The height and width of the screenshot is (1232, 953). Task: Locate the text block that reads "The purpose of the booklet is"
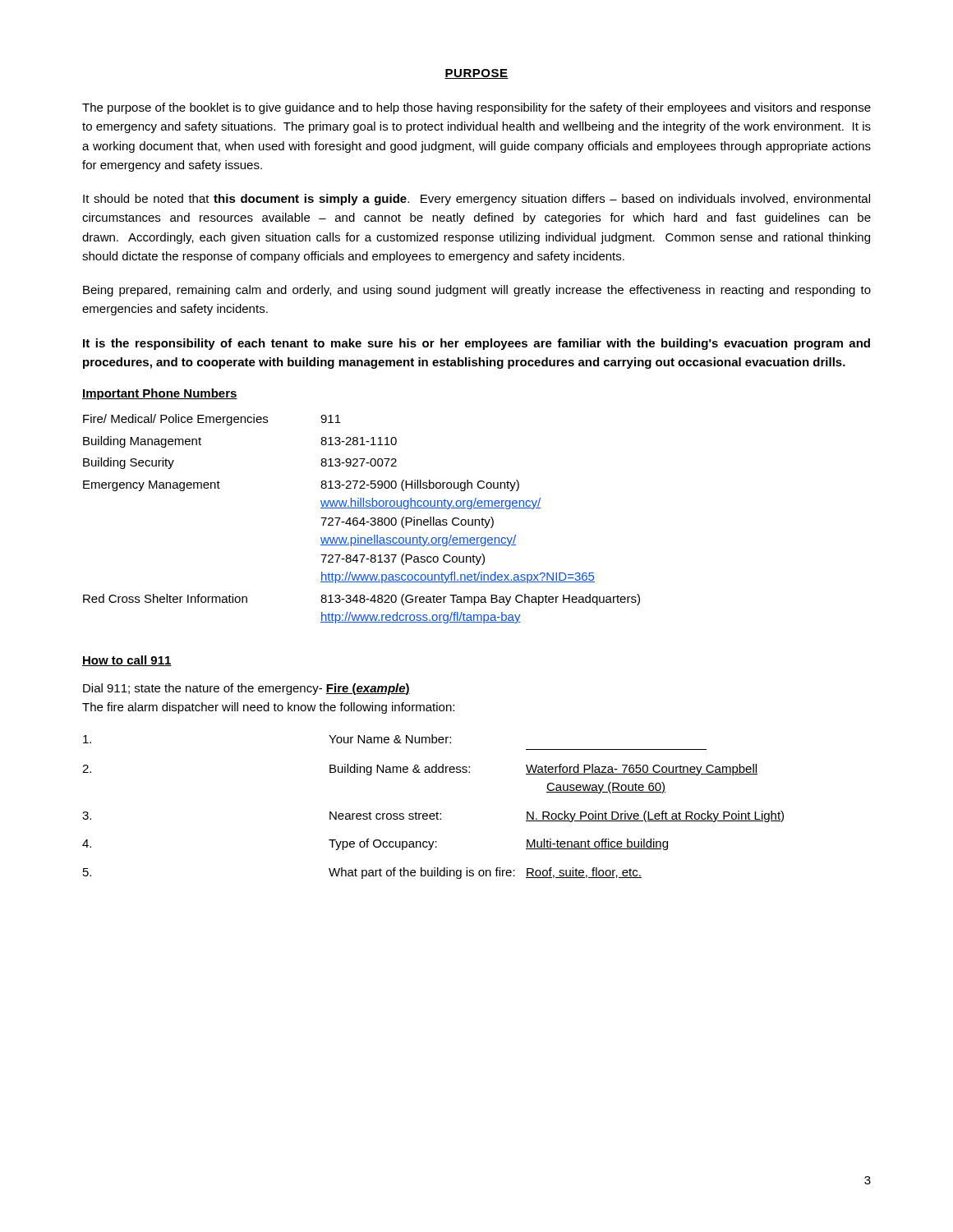(x=476, y=136)
